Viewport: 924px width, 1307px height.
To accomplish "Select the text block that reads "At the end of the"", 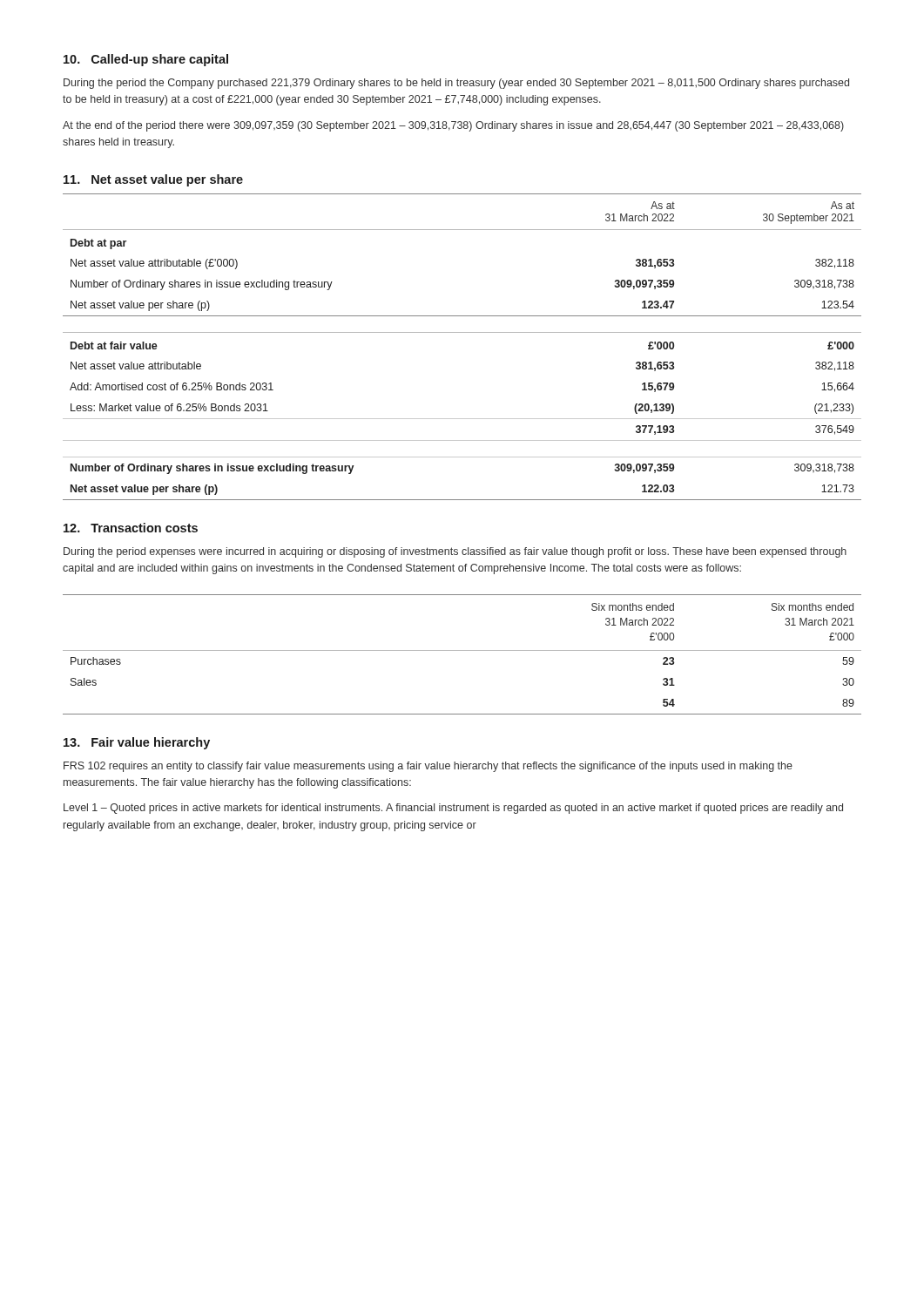I will 453,134.
